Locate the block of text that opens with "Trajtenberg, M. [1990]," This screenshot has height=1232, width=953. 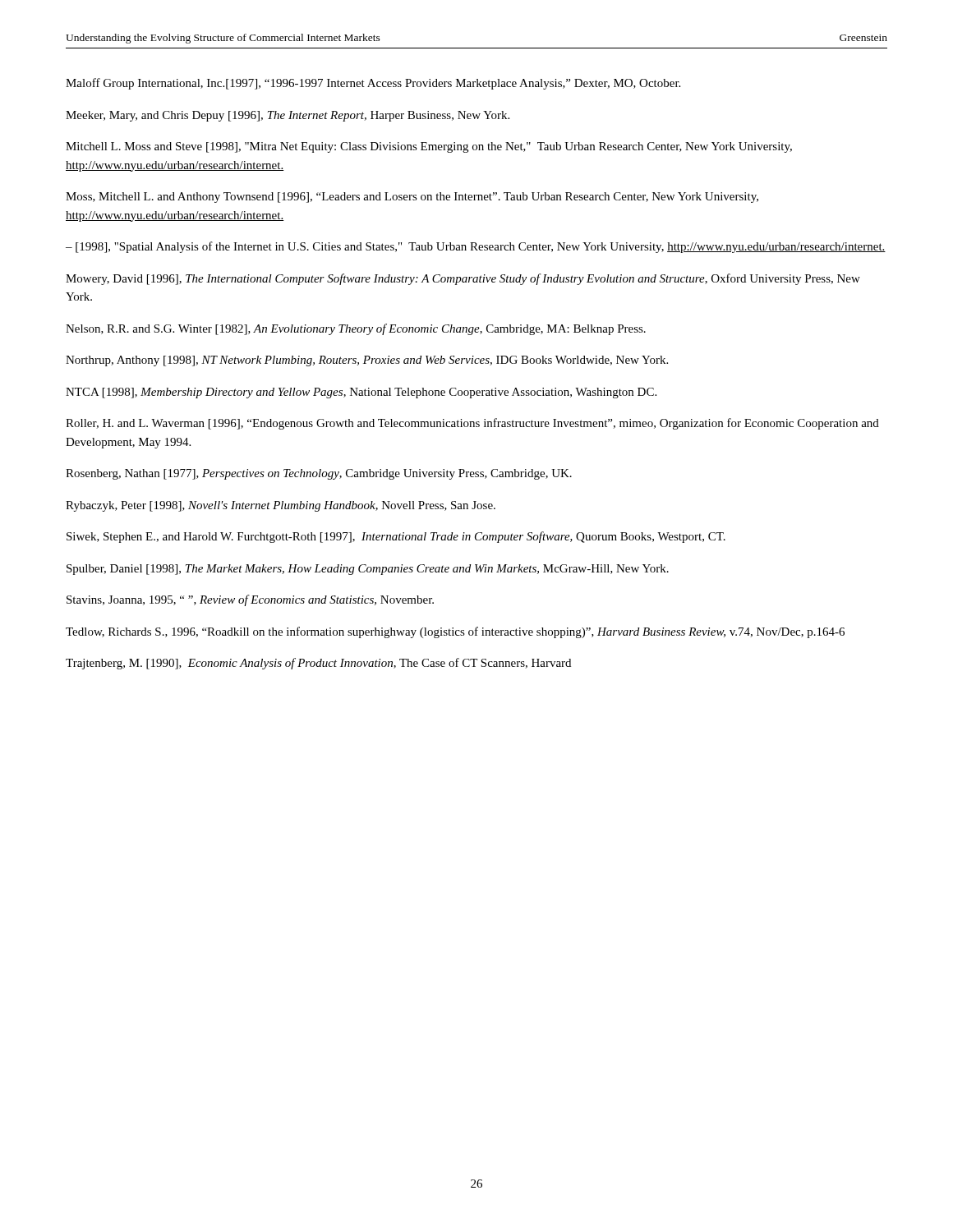[x=319, y=663]
